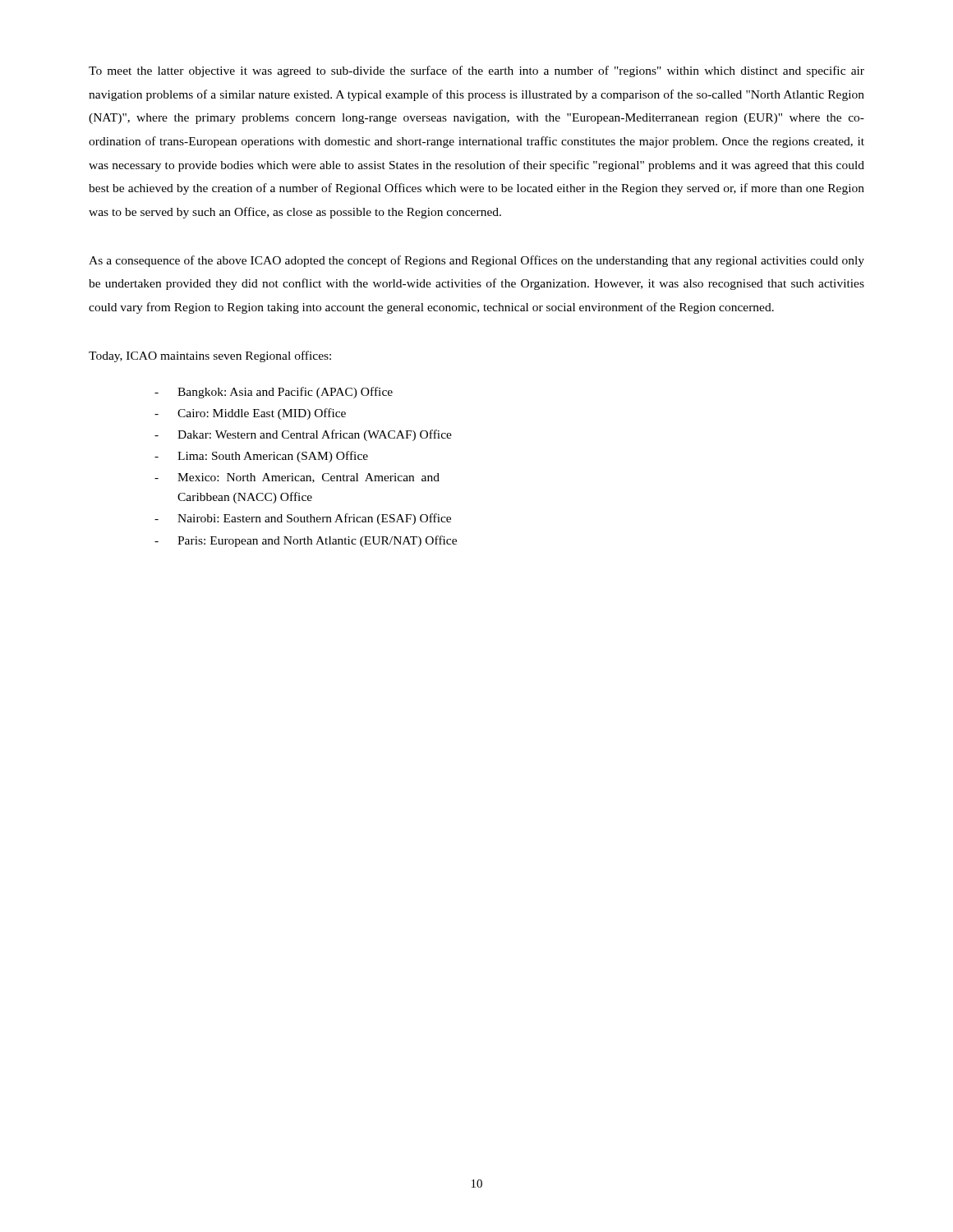Find the list item containing "- Bangkok: Asia and Pacific (APAC)"
953x1232 pixels.
click(274, 393)
